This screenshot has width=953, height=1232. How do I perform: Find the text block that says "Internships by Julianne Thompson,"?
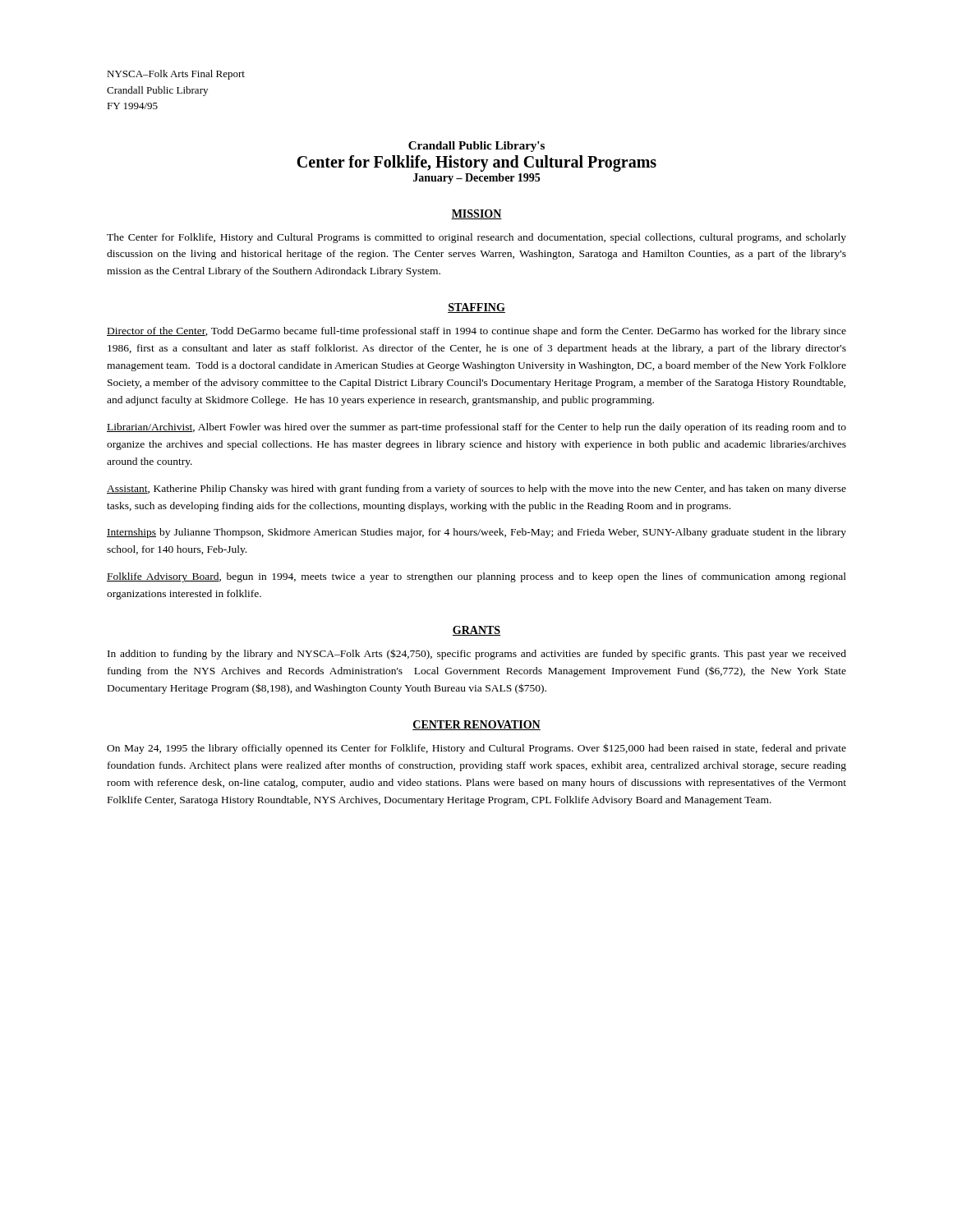[476, 541]
